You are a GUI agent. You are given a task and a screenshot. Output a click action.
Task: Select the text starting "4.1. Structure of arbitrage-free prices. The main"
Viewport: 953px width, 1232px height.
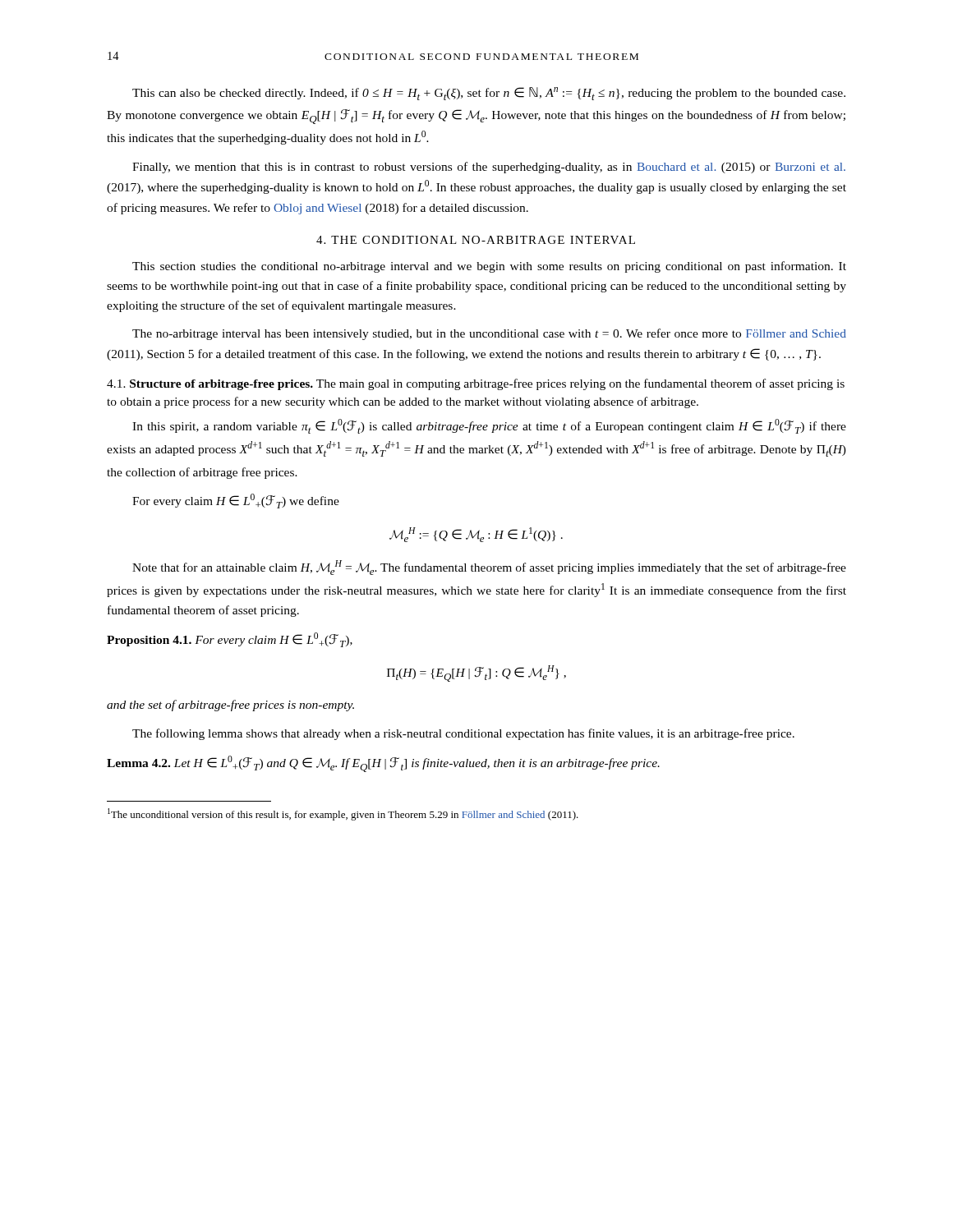pos(476,392)
